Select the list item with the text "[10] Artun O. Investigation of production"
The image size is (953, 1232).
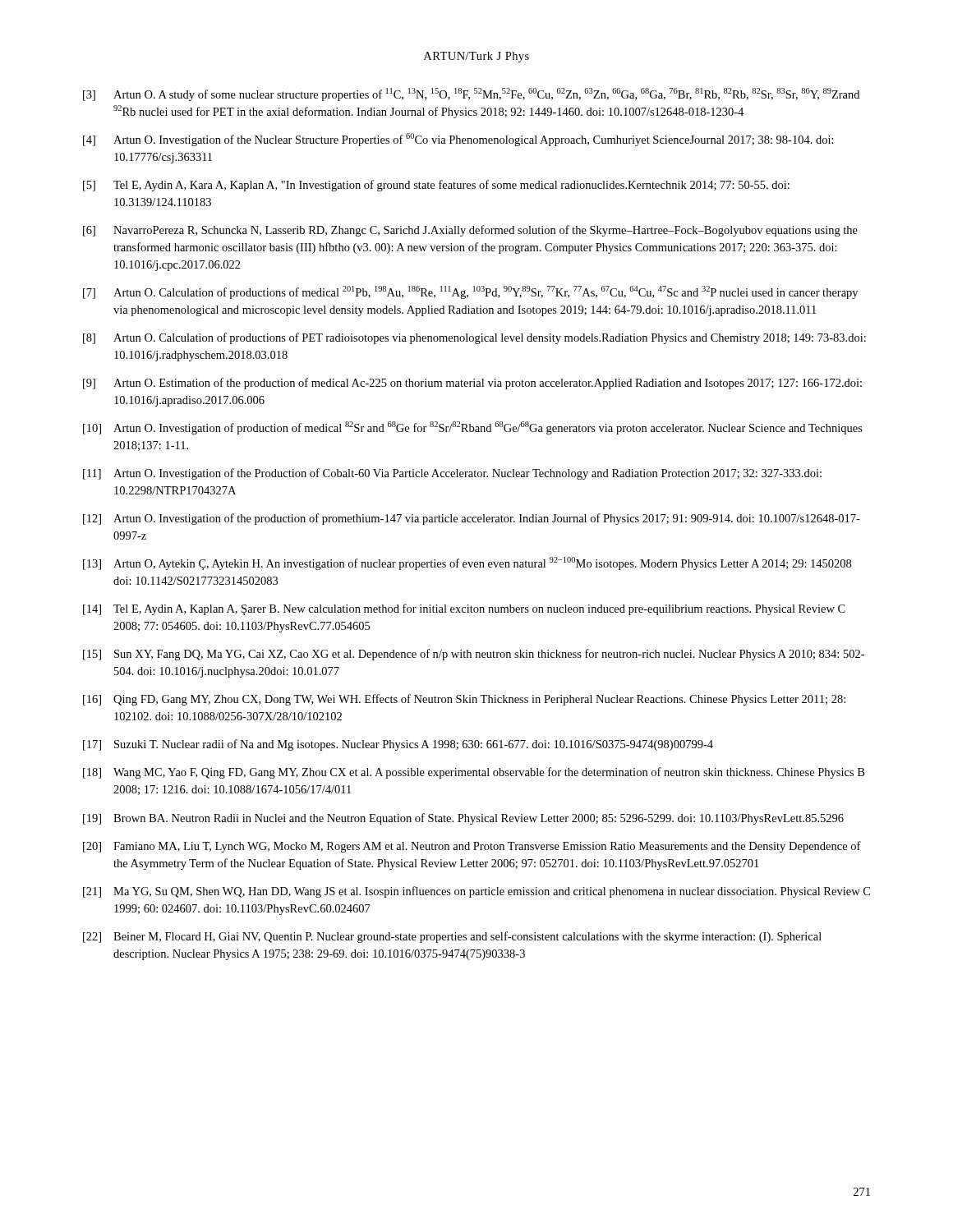pyautogui.click(x=476, y=437)
